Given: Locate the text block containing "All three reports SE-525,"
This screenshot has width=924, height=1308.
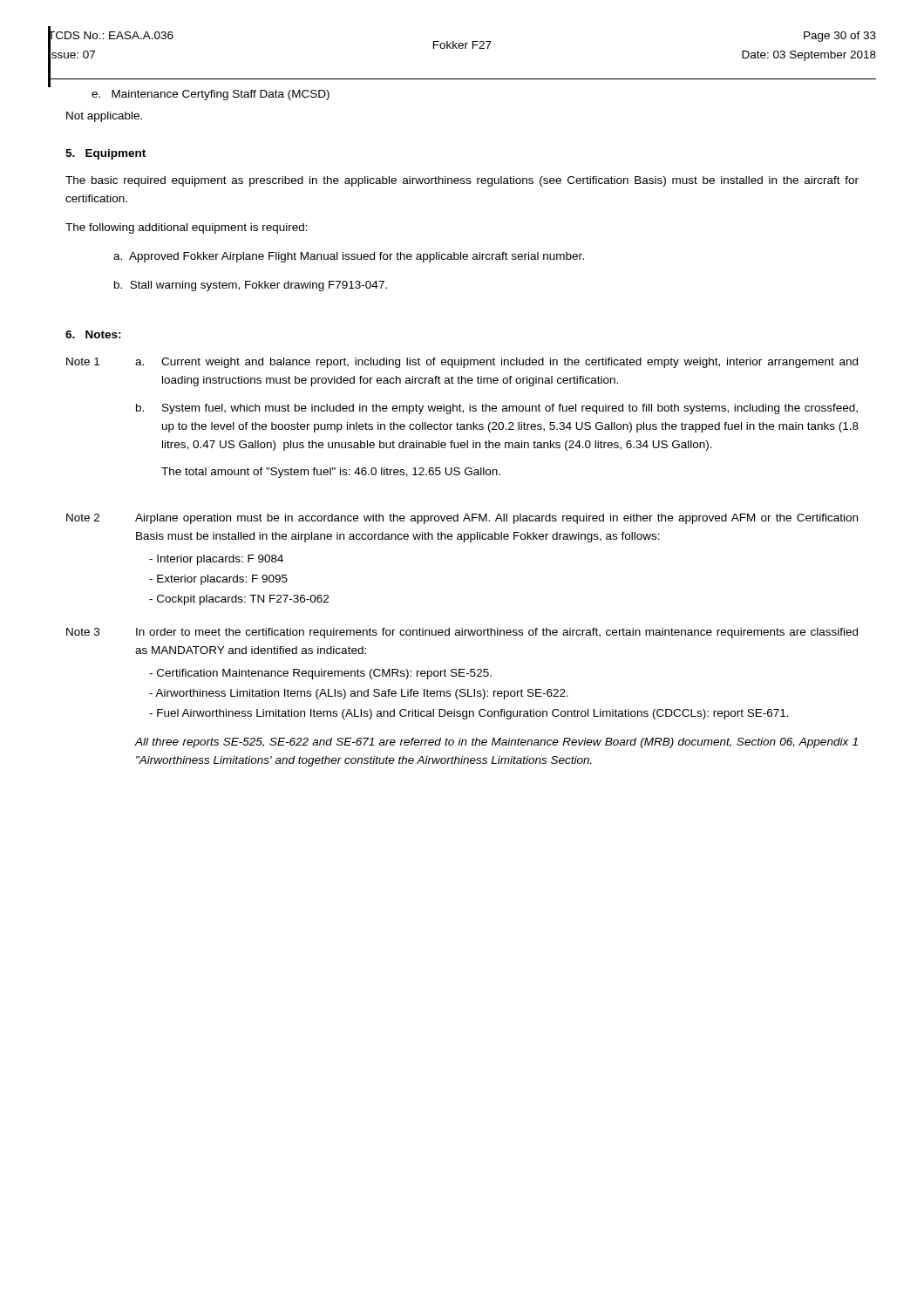Looking at the screenshot, I should pos(497,751).
